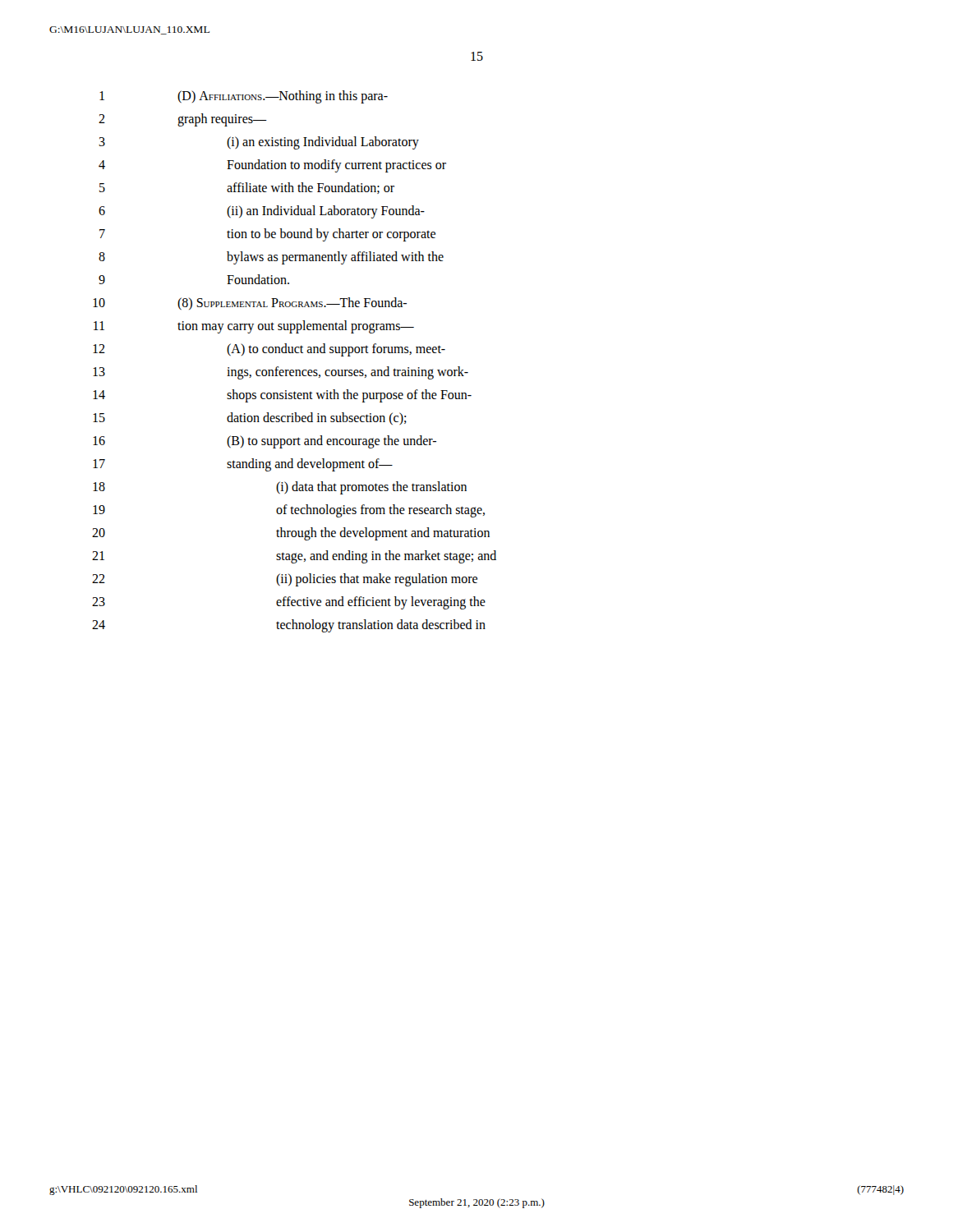Select the list item that reads "20 through the development and maturation"
Screen dimensions: 1232x953
click(x=476, y=533)
